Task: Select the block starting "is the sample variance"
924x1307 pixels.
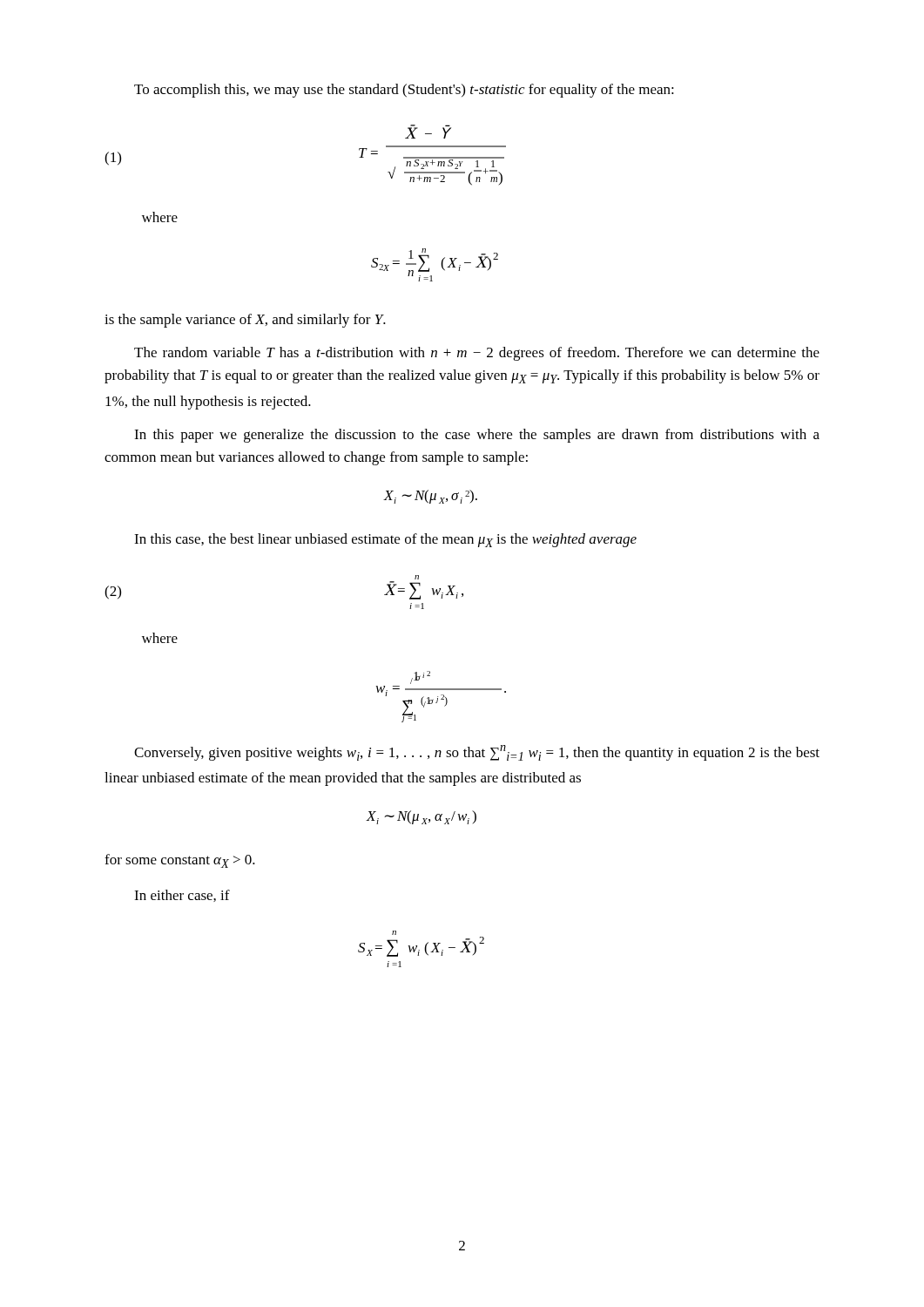Action: point(462,389)
